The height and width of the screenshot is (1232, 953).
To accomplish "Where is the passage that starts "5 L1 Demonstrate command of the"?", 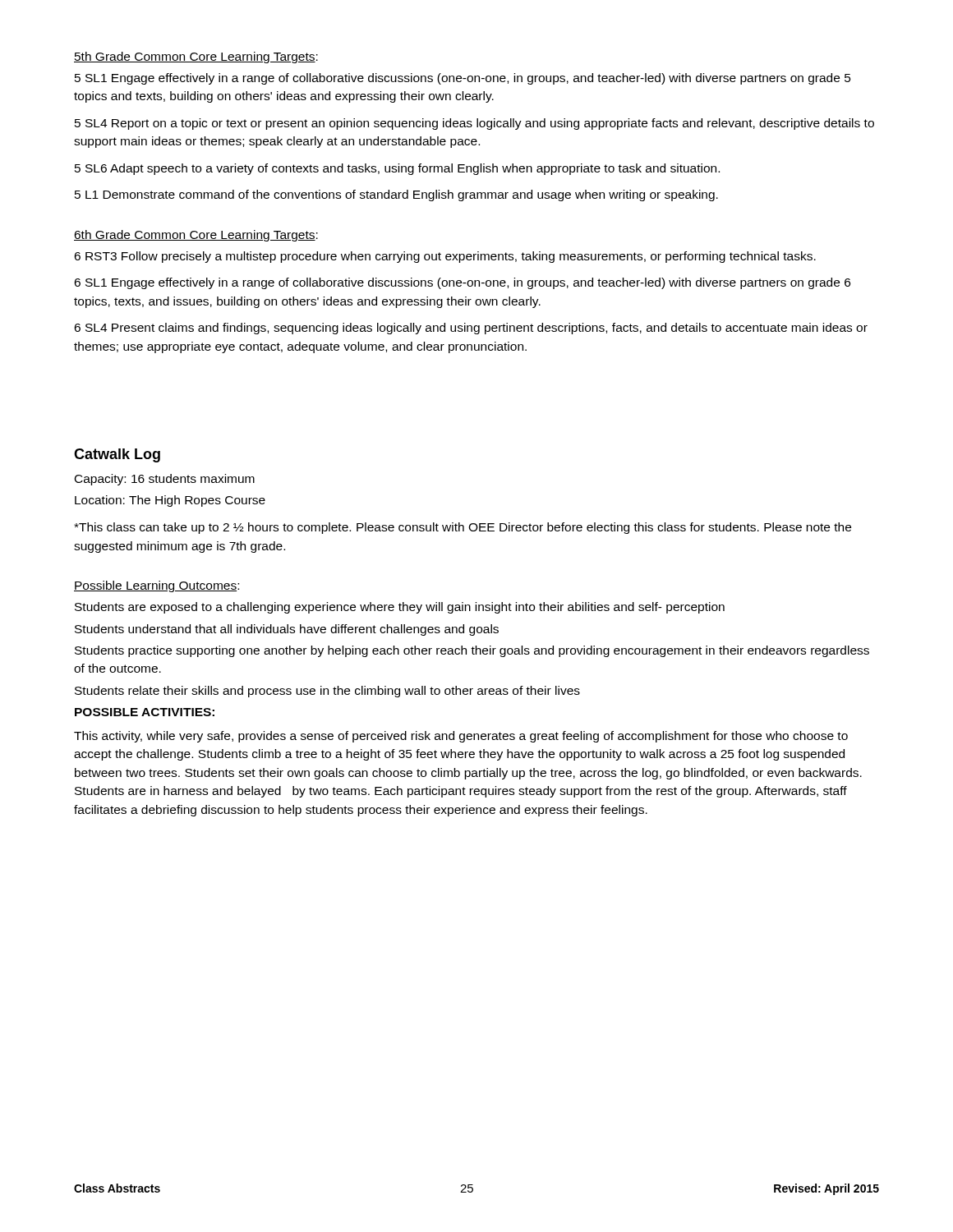I will [x=396, y=195].
